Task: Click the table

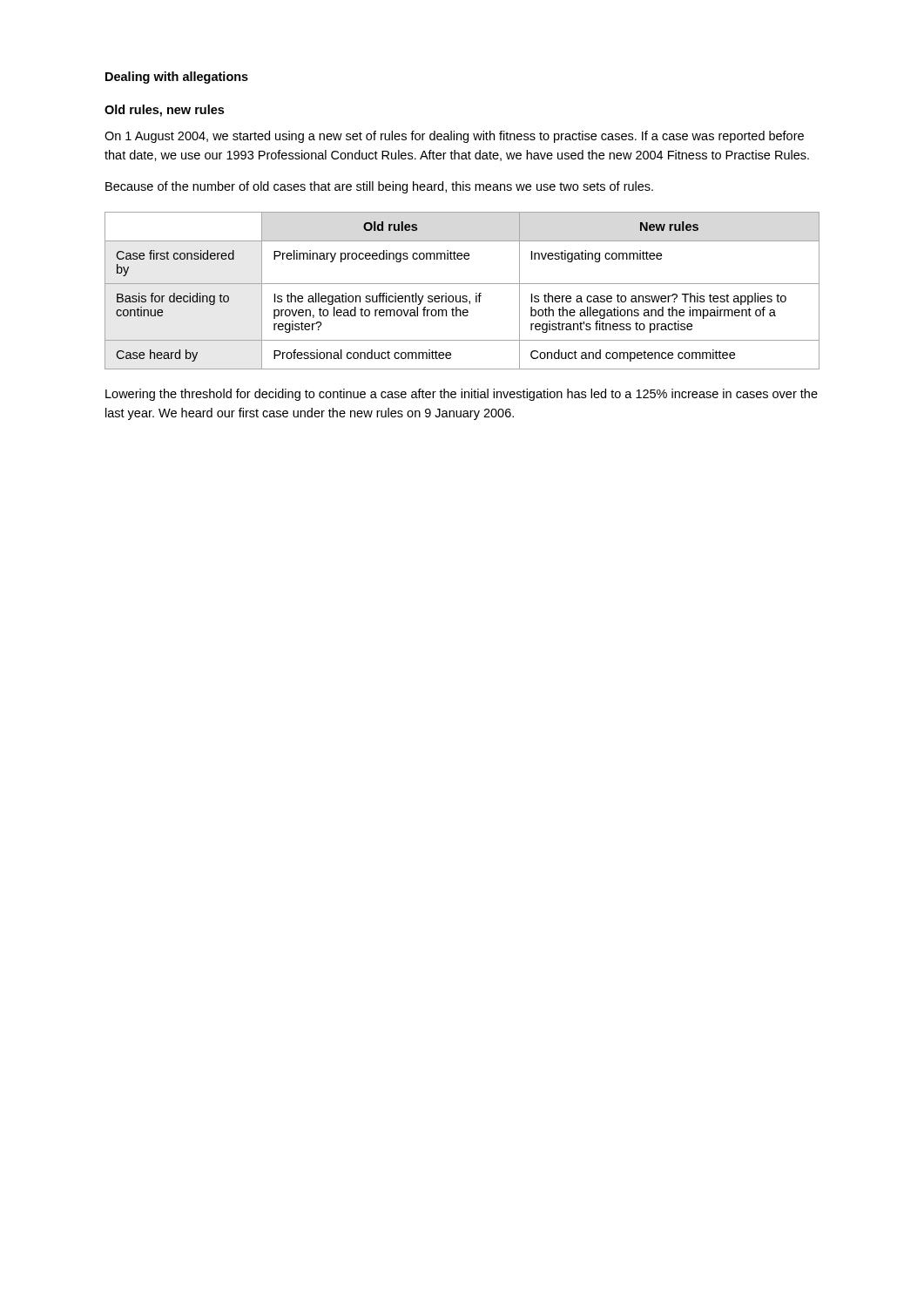Action: pos(462,291)
